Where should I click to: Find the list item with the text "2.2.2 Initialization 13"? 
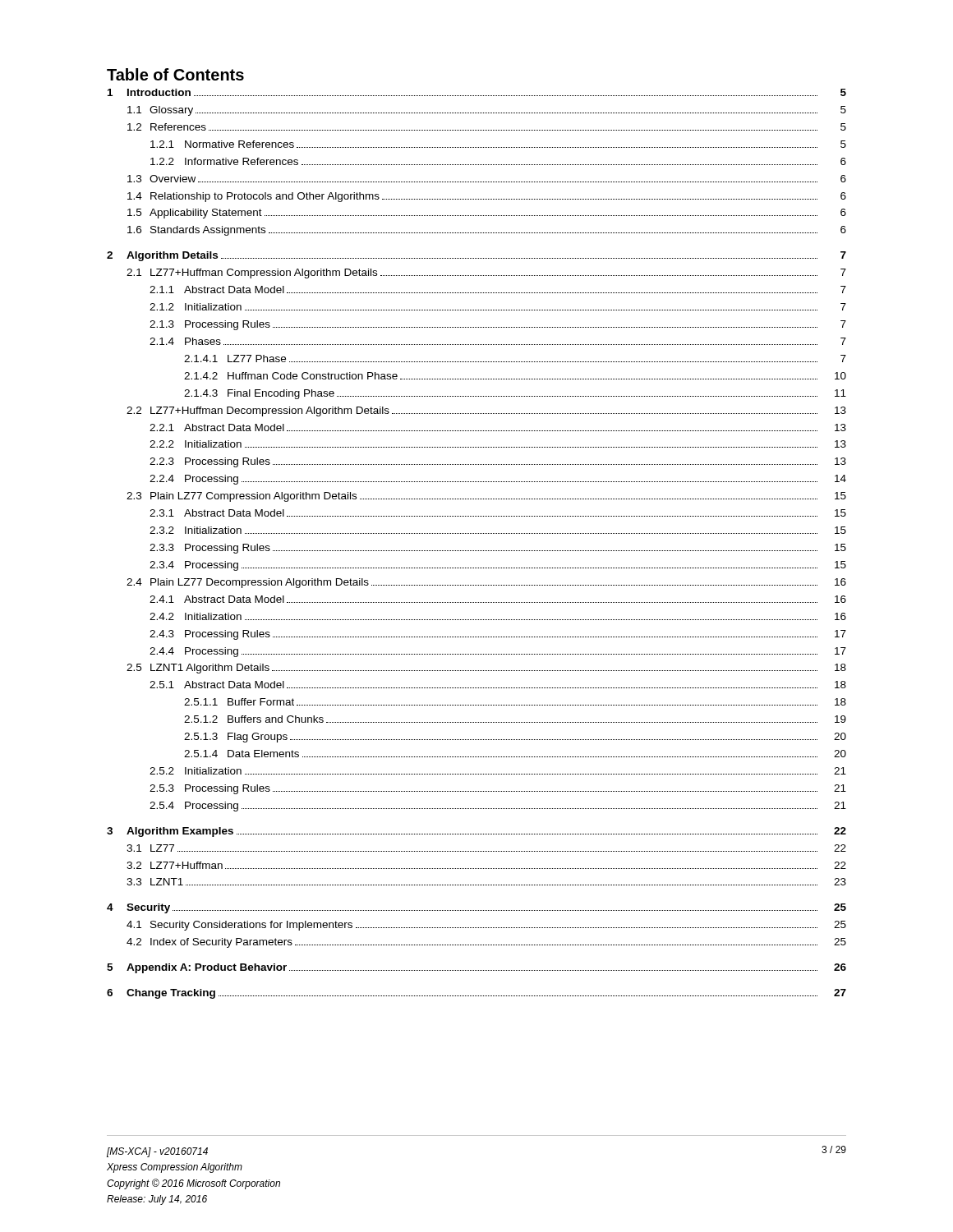click(476, 445)
